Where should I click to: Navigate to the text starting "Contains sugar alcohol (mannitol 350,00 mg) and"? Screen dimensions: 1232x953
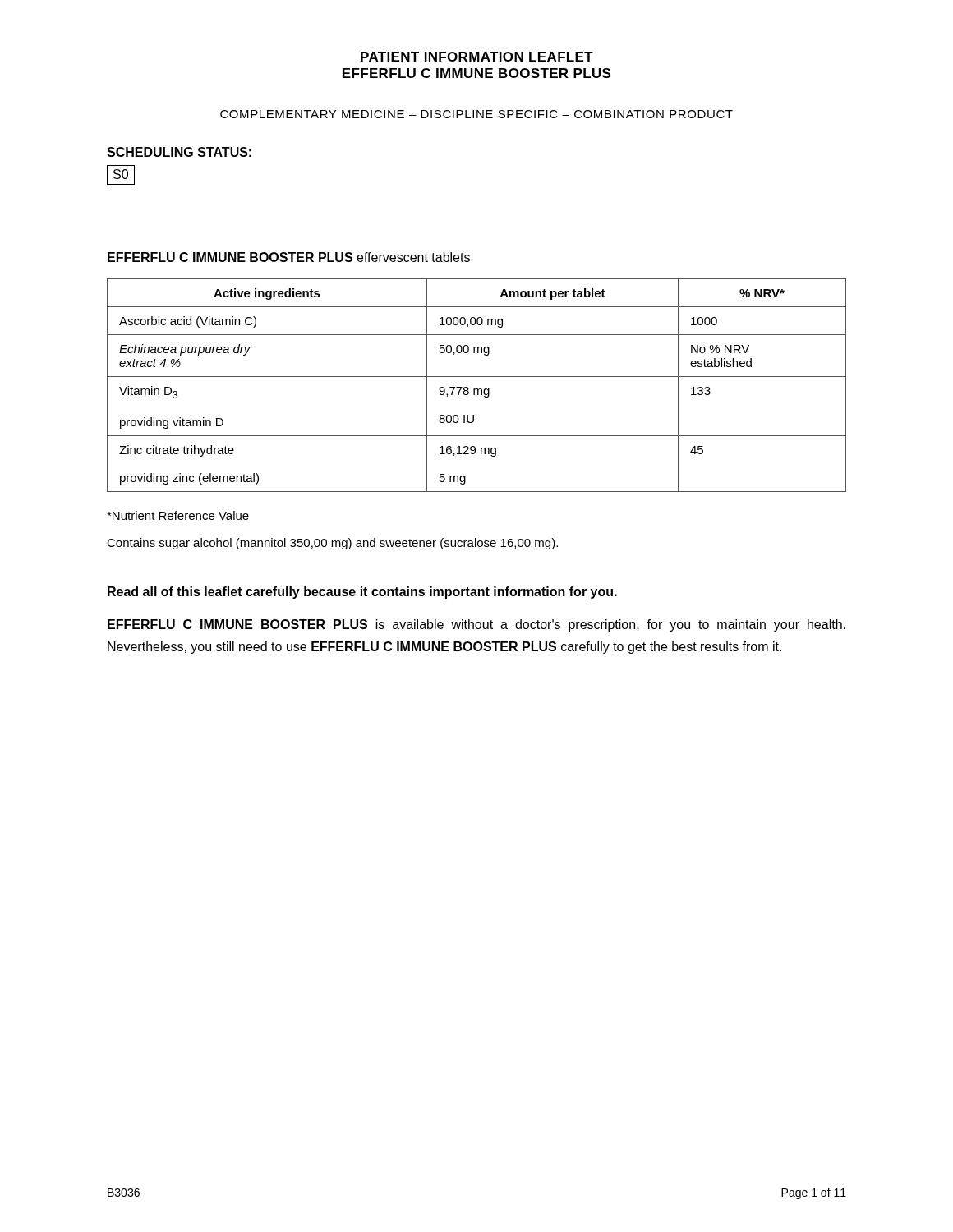(333, 543)
